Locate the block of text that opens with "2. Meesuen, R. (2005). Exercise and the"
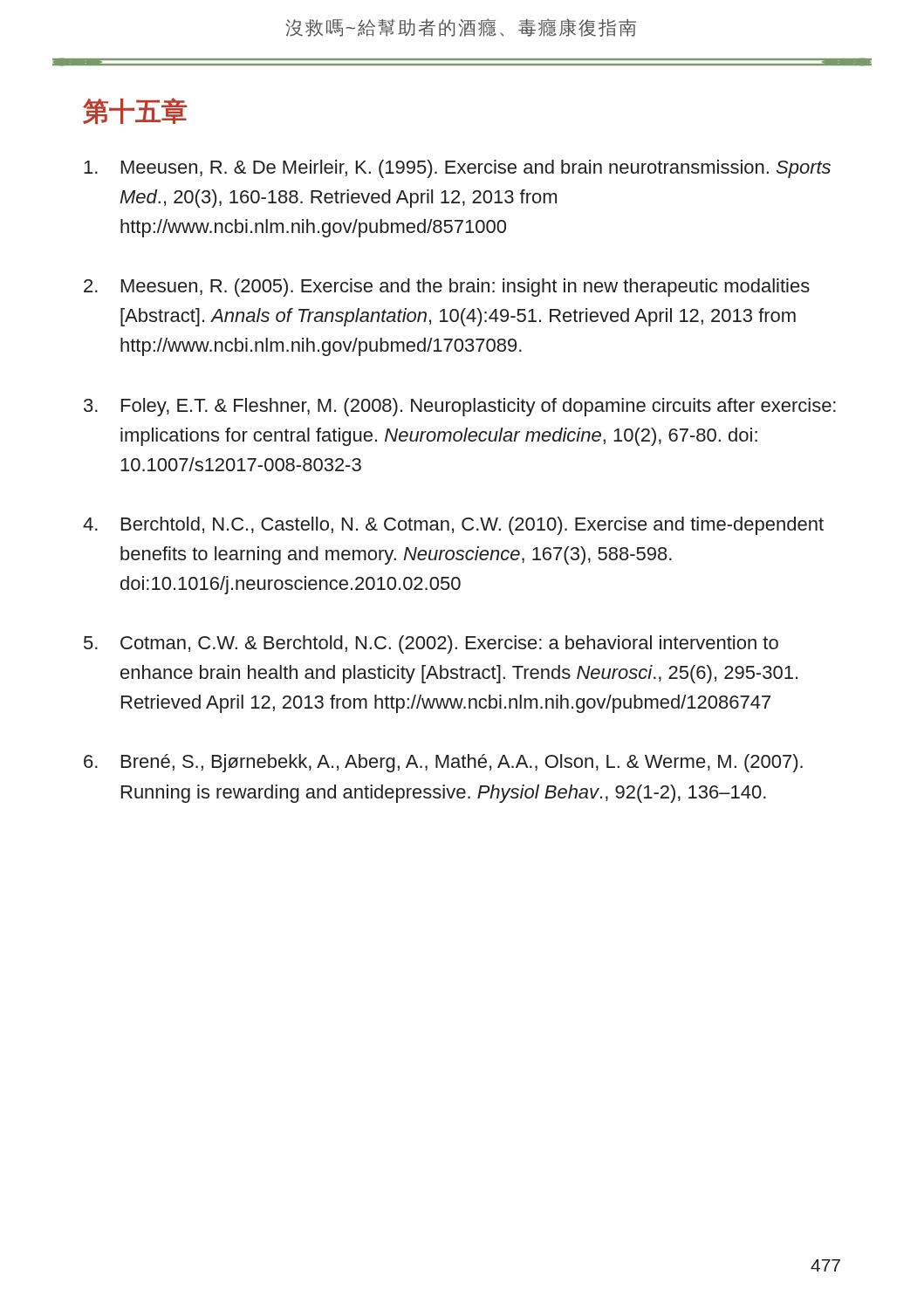The image size is (924, 1309). pos(462,316)
